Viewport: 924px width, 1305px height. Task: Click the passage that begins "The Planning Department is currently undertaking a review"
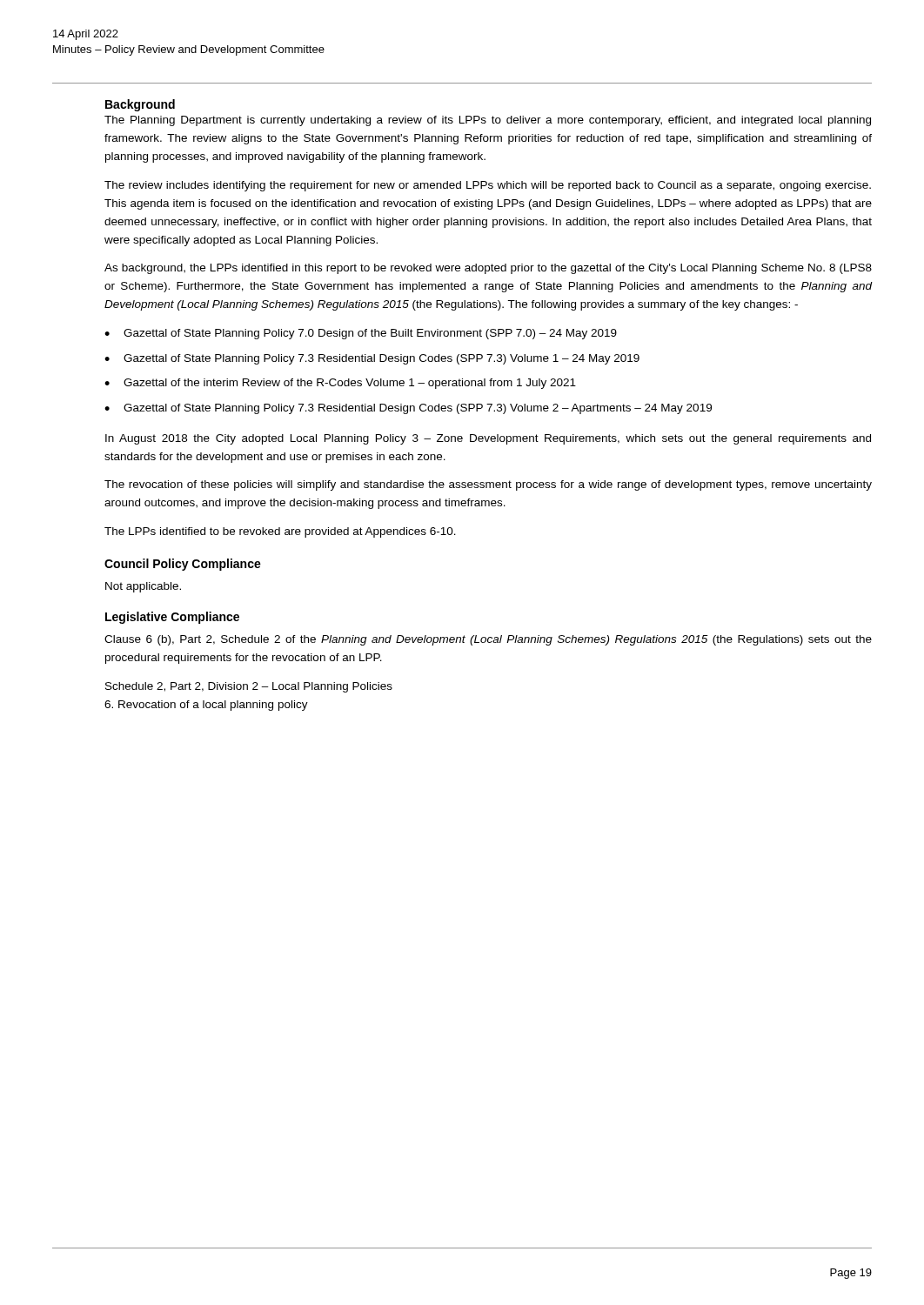click(488, 138)
